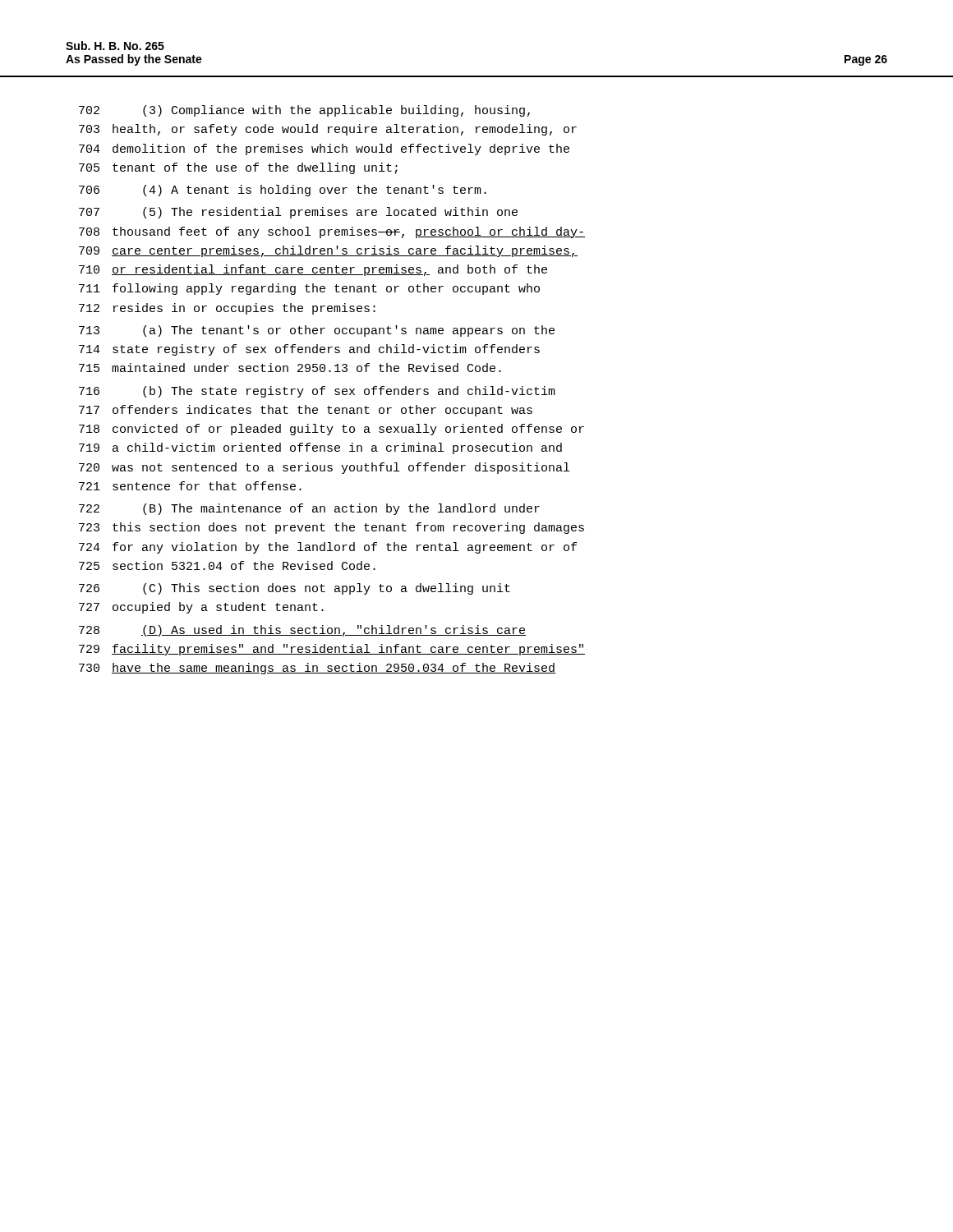The height and width of the screenshot is (1232, 953).
Task: Find the block on this page that starts "702 (3) Compliance with the applicable building, housing,"
Action: click(476, 140)
